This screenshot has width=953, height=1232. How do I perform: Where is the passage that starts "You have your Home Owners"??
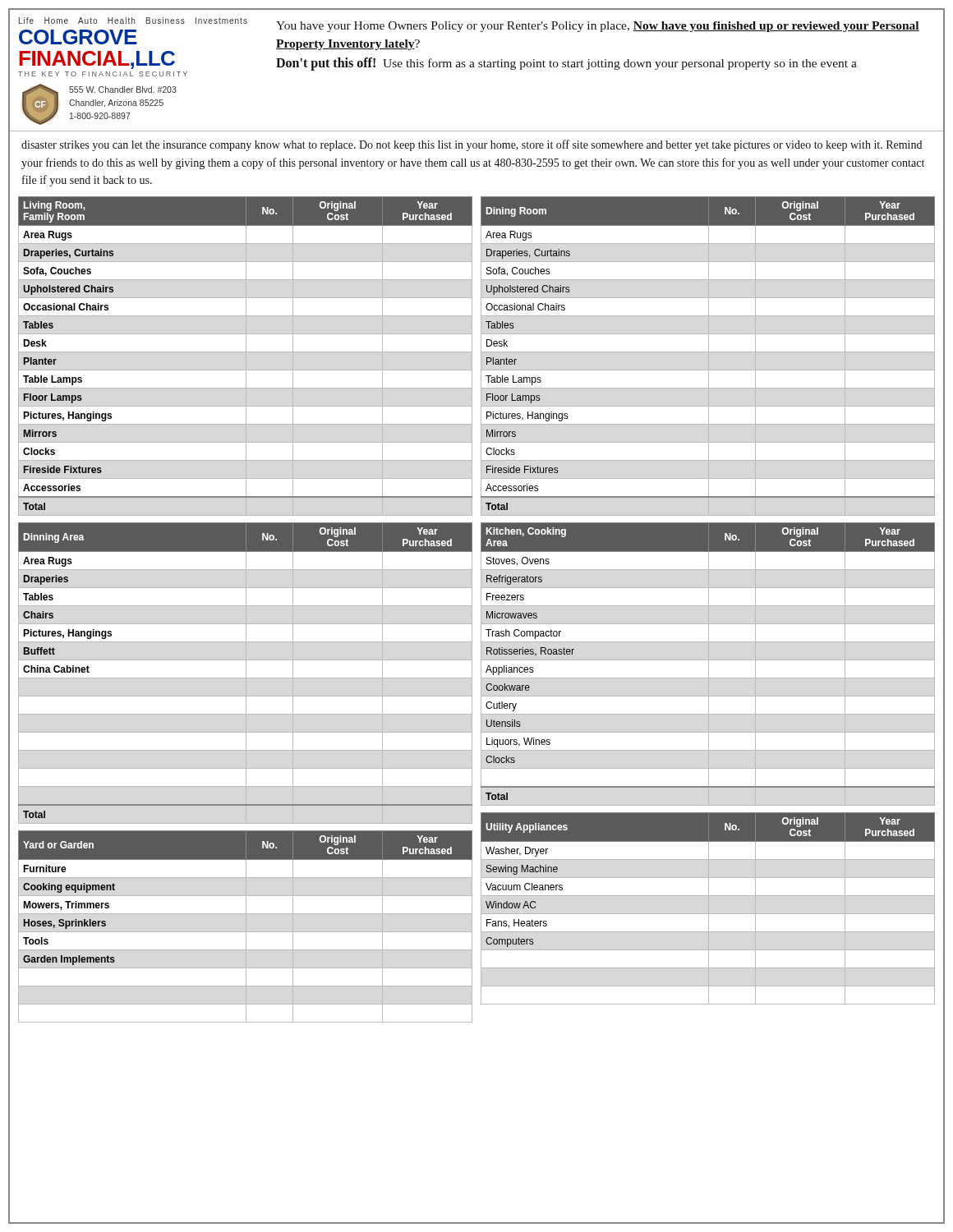pyautogui.click(x=598, y=27)
